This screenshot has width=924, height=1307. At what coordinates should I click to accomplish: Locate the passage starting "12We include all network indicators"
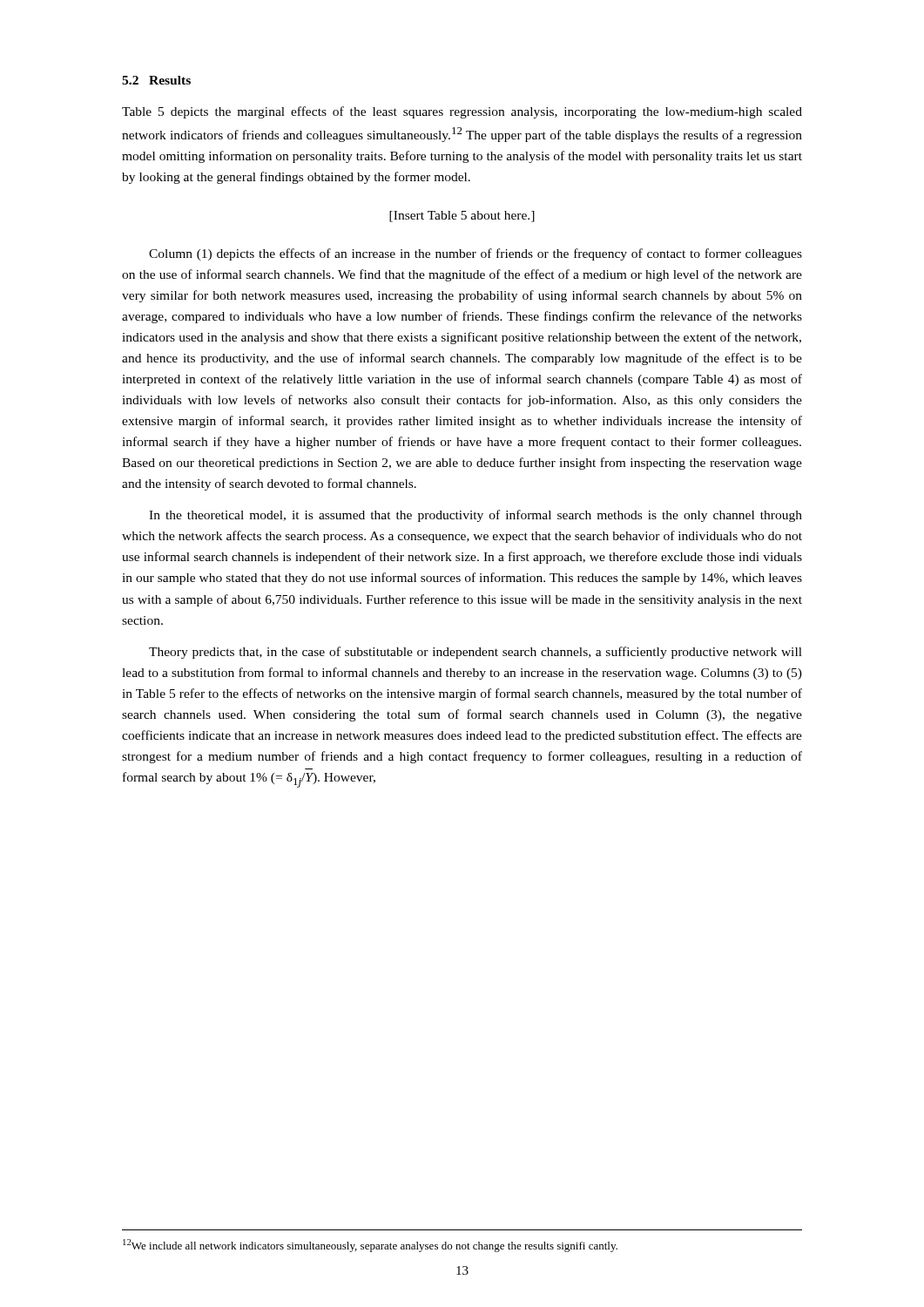[370, 1244]
